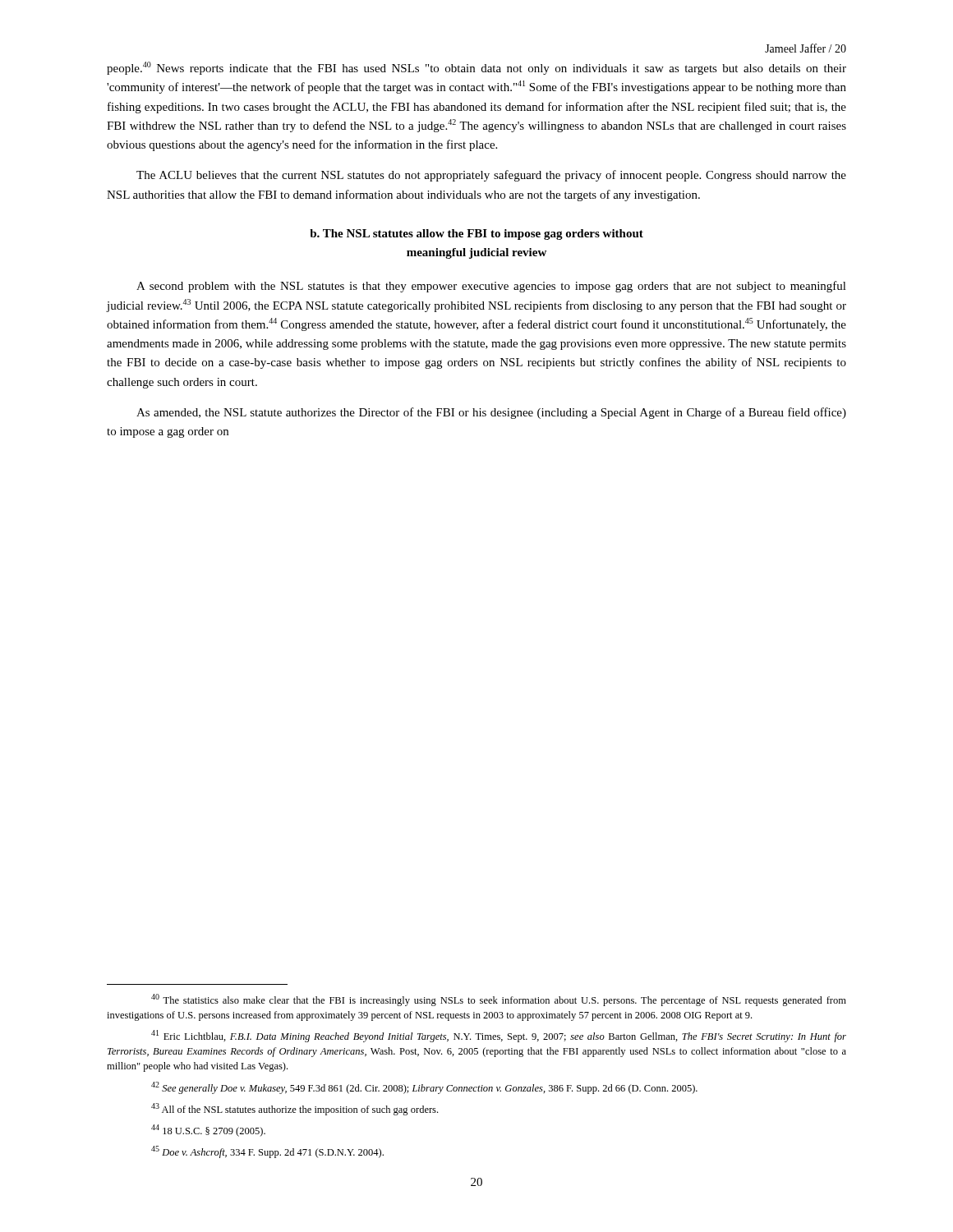Navigate to the text block starting "people.40 News reports"

[x=476, y=106]
